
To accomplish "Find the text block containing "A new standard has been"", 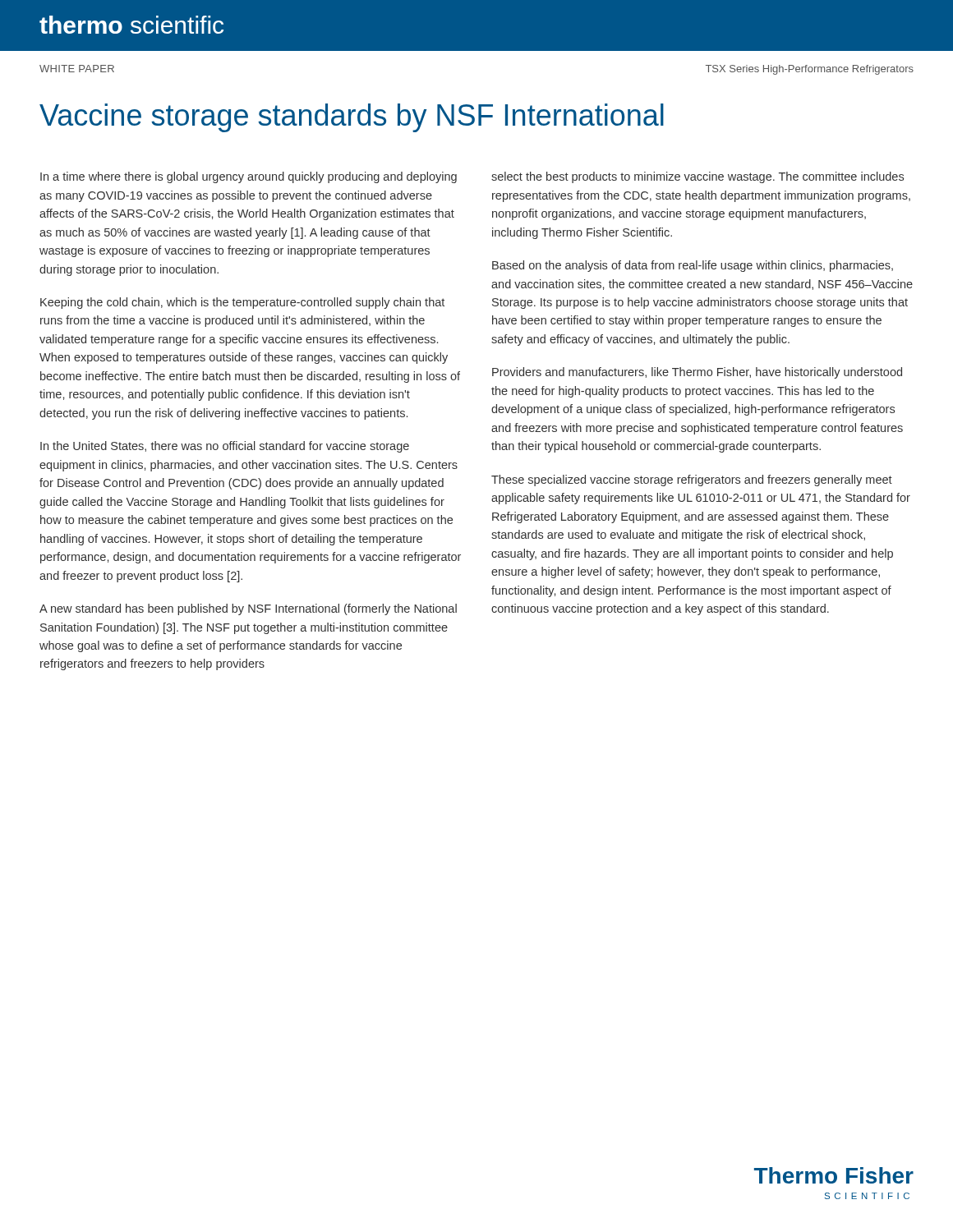I will click(x=251, y=637).
